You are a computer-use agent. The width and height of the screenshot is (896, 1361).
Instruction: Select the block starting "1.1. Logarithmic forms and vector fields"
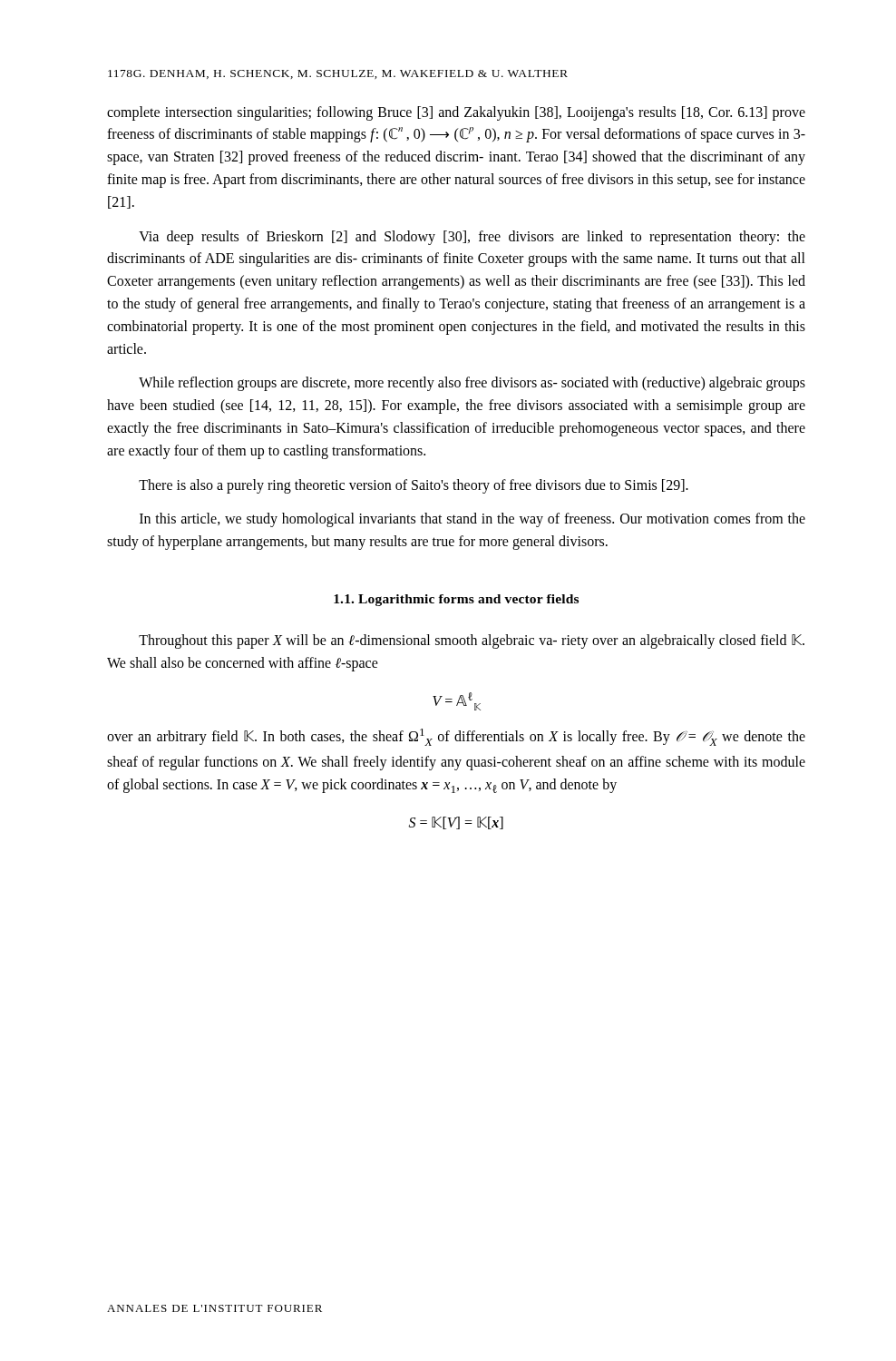[x=456, y=598]
